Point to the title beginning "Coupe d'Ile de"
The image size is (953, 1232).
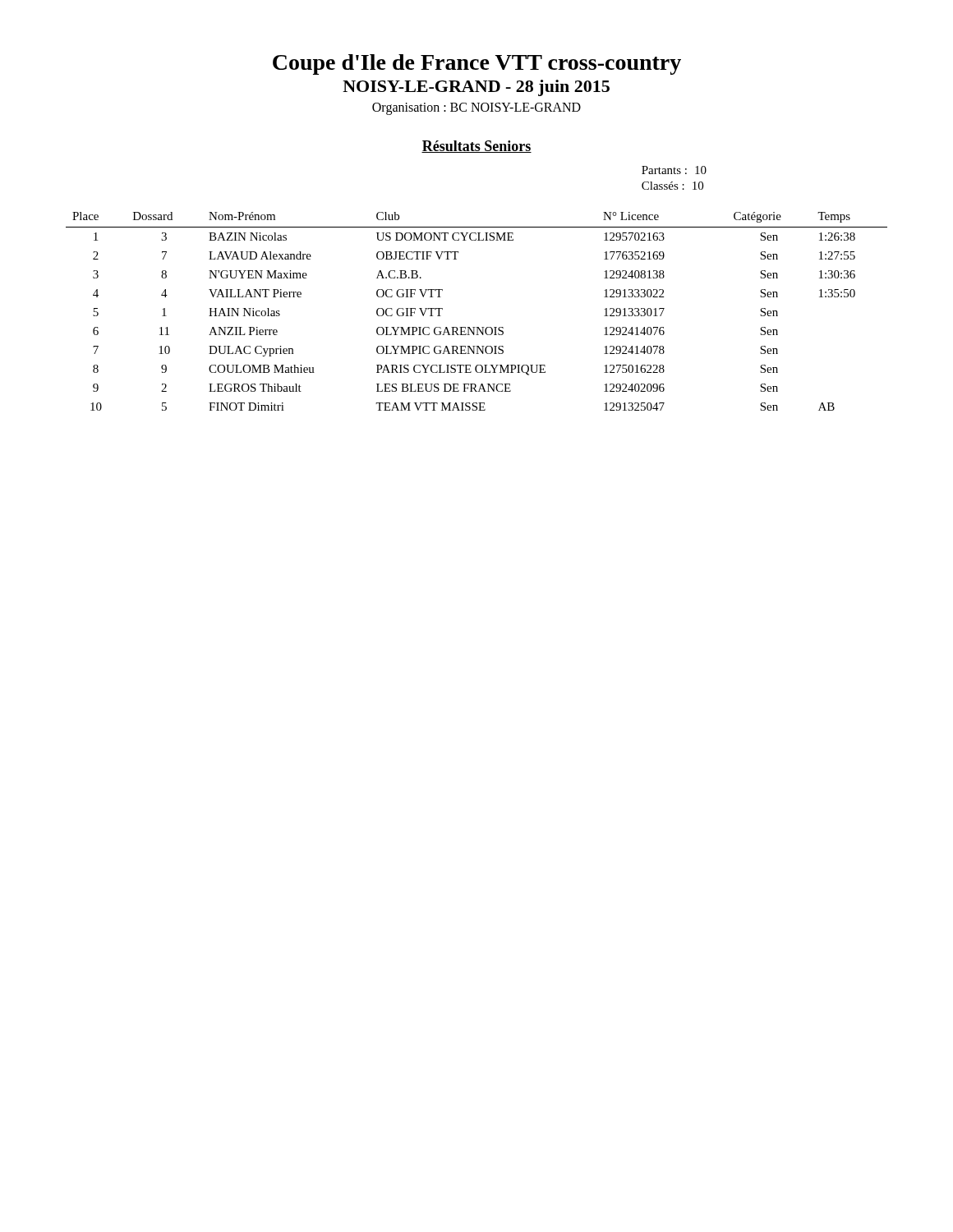476,82
